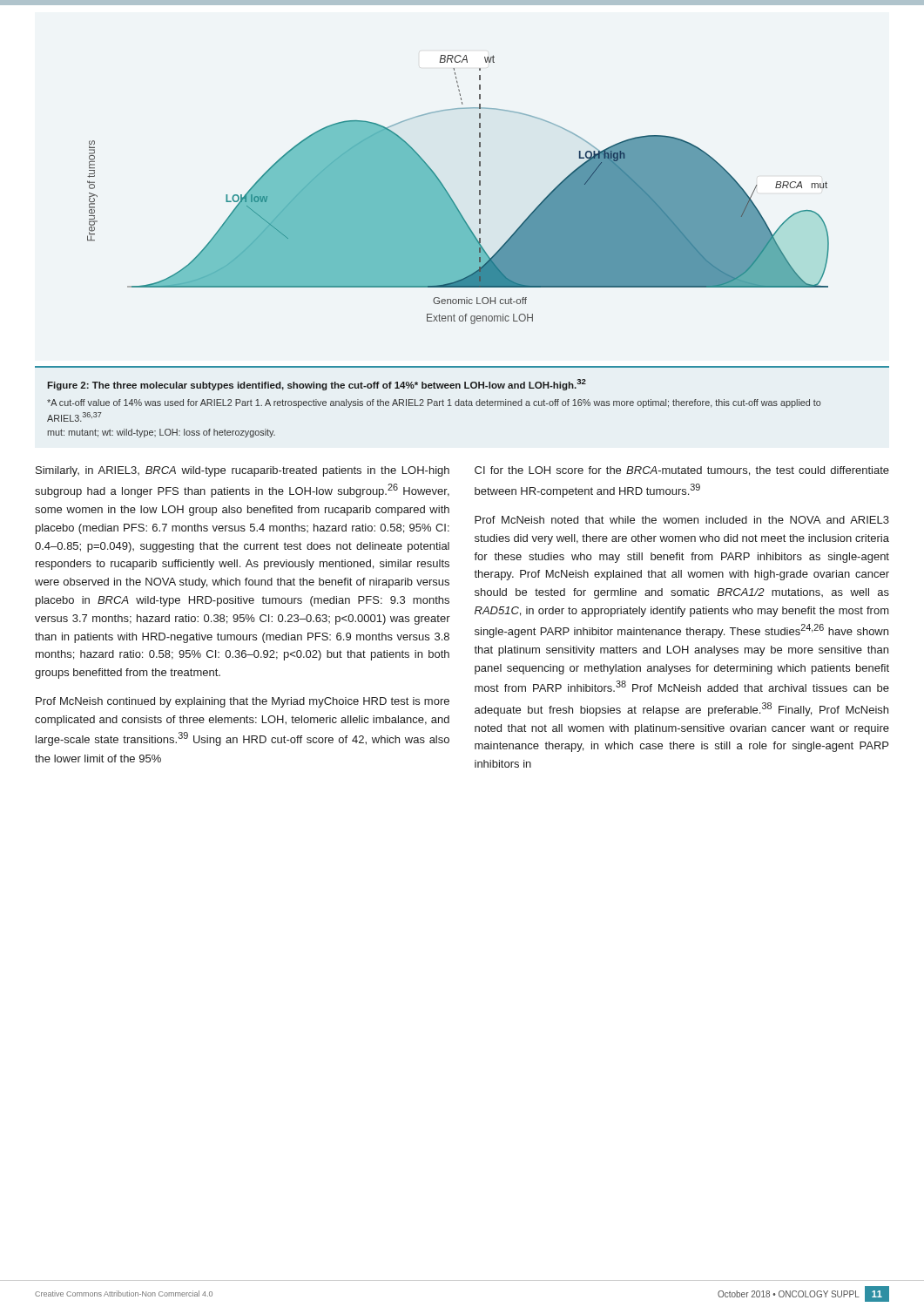The width and height of the screenshot is (924, 1307).
Task: Find the text block with the text "CI for the LOH score for the"
Action: [682, 618]
